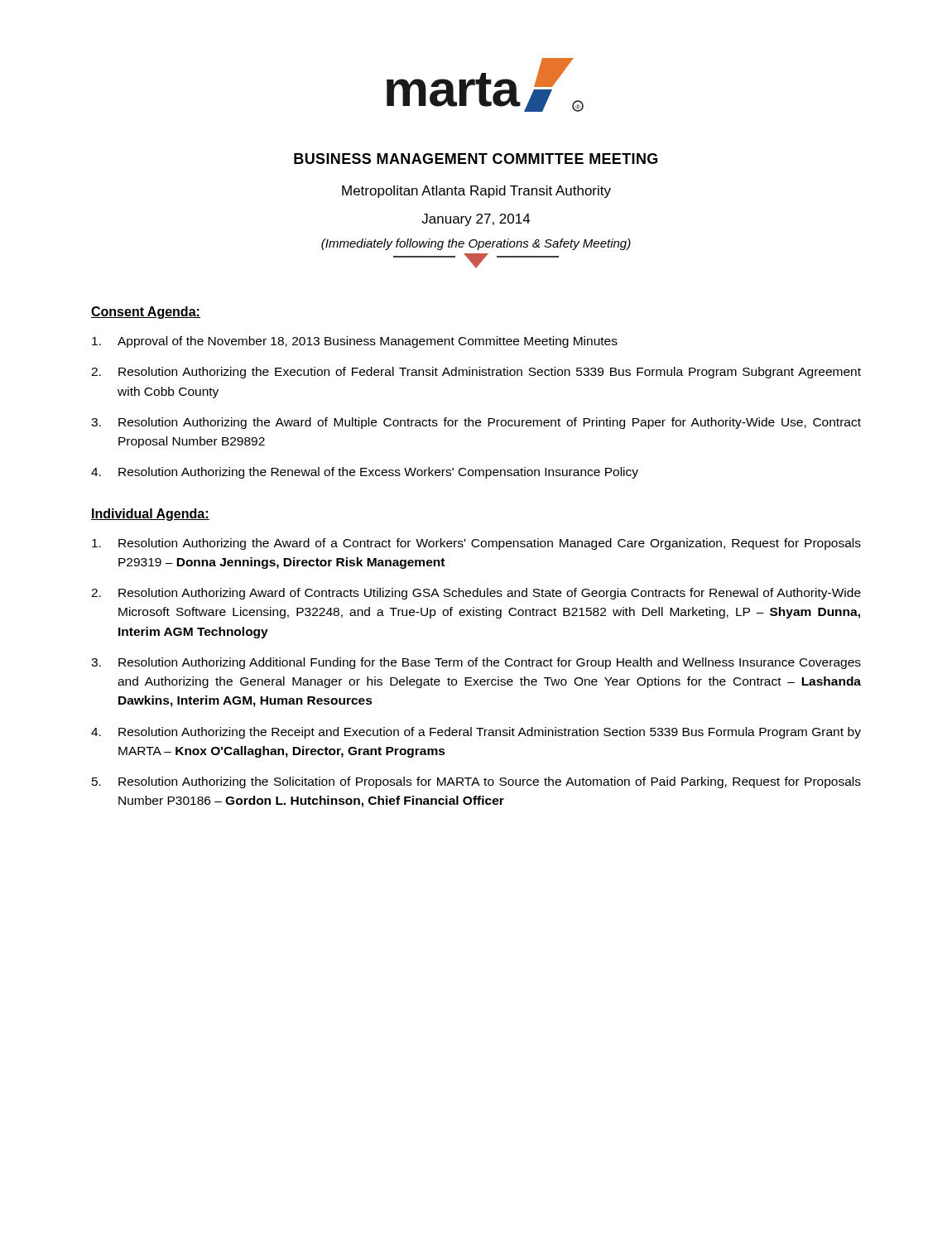Locate the list item containing "4. Resolution Authorizing the Receipt"
This screenshot has width=952, height=1242.
(476, 741)
